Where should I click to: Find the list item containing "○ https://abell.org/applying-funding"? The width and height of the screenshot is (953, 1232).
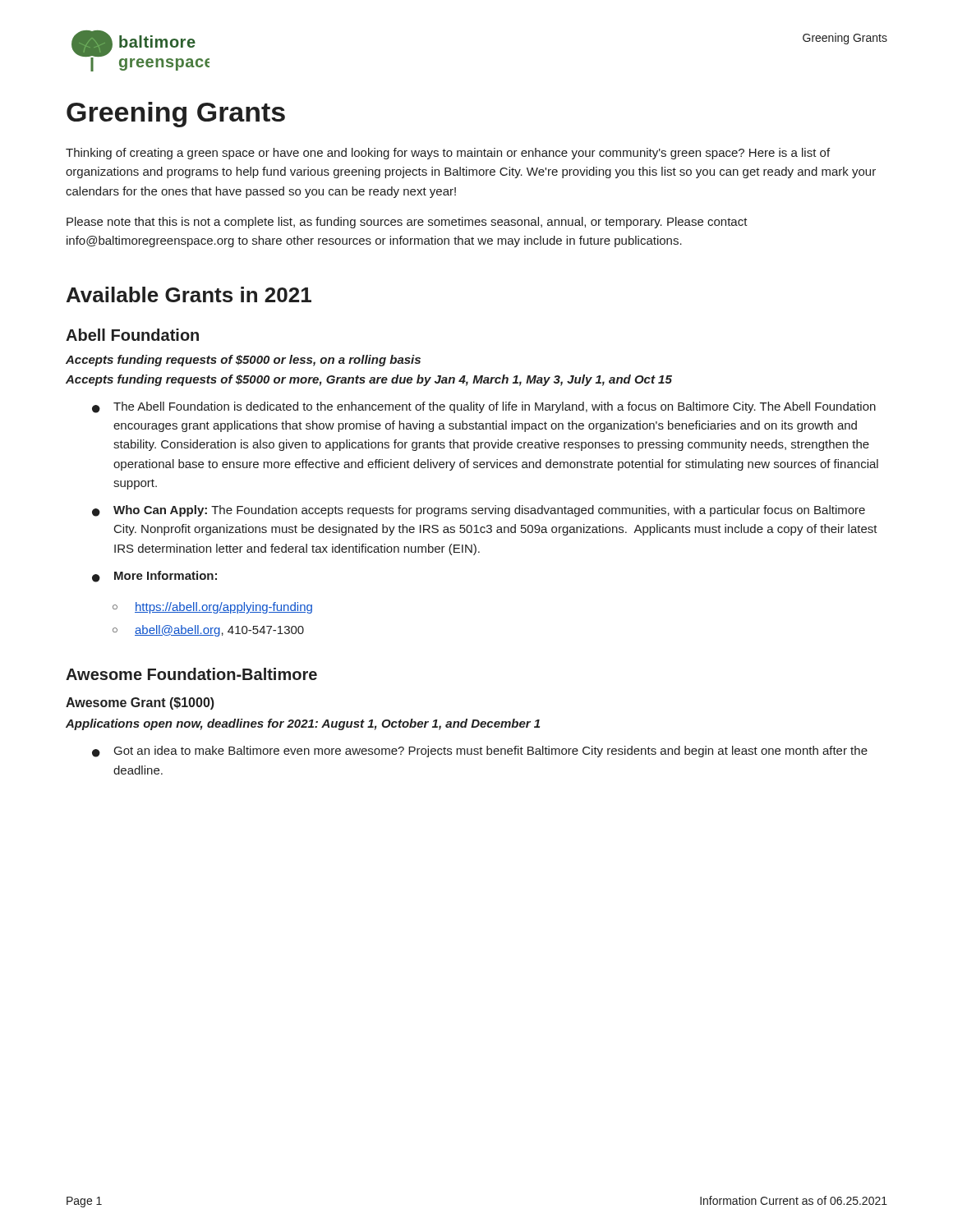pyautogui.click(x=212, y=608)
